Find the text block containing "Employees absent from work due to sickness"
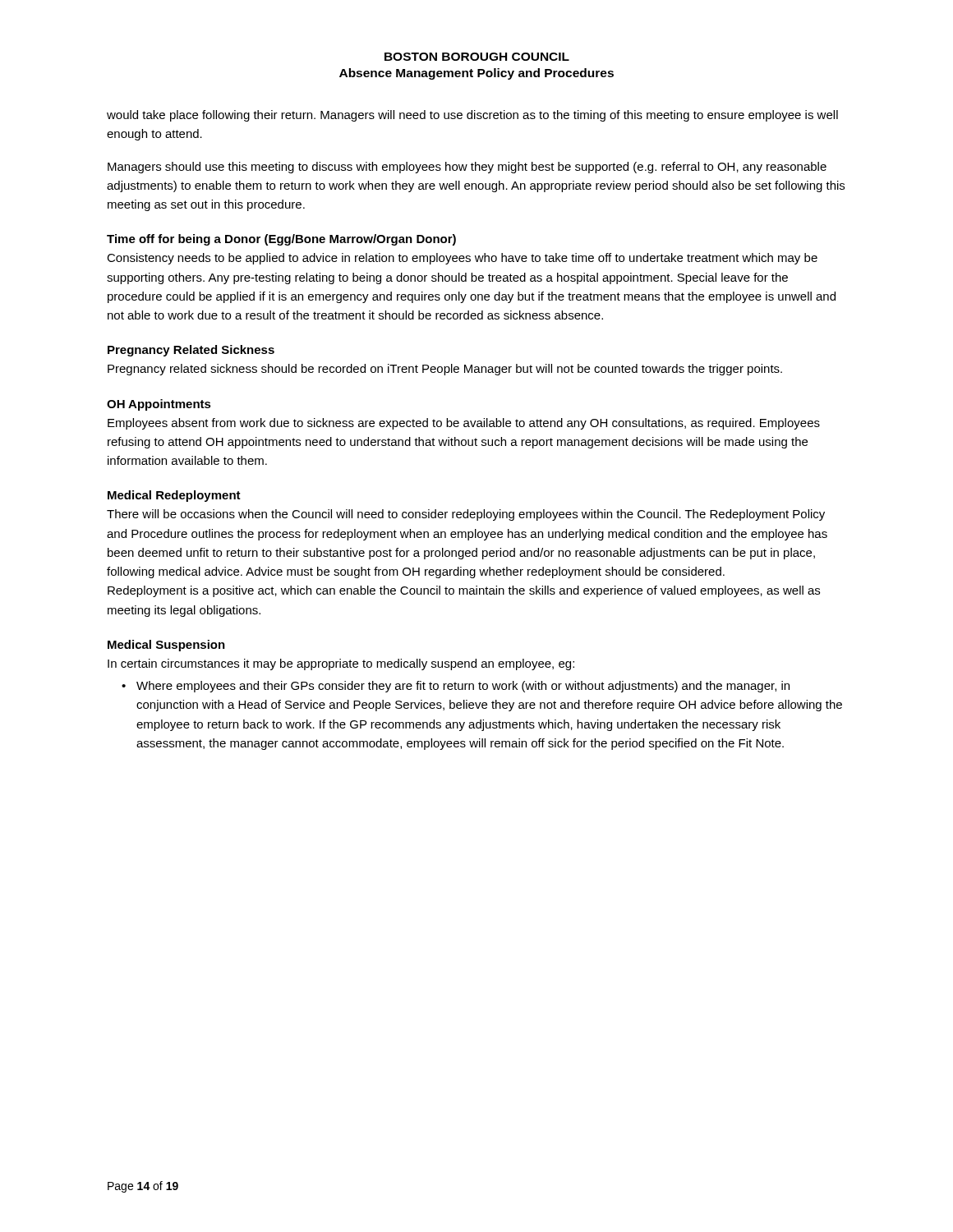This screenshot has width=953, height=1232. click(x=463, y=441)
